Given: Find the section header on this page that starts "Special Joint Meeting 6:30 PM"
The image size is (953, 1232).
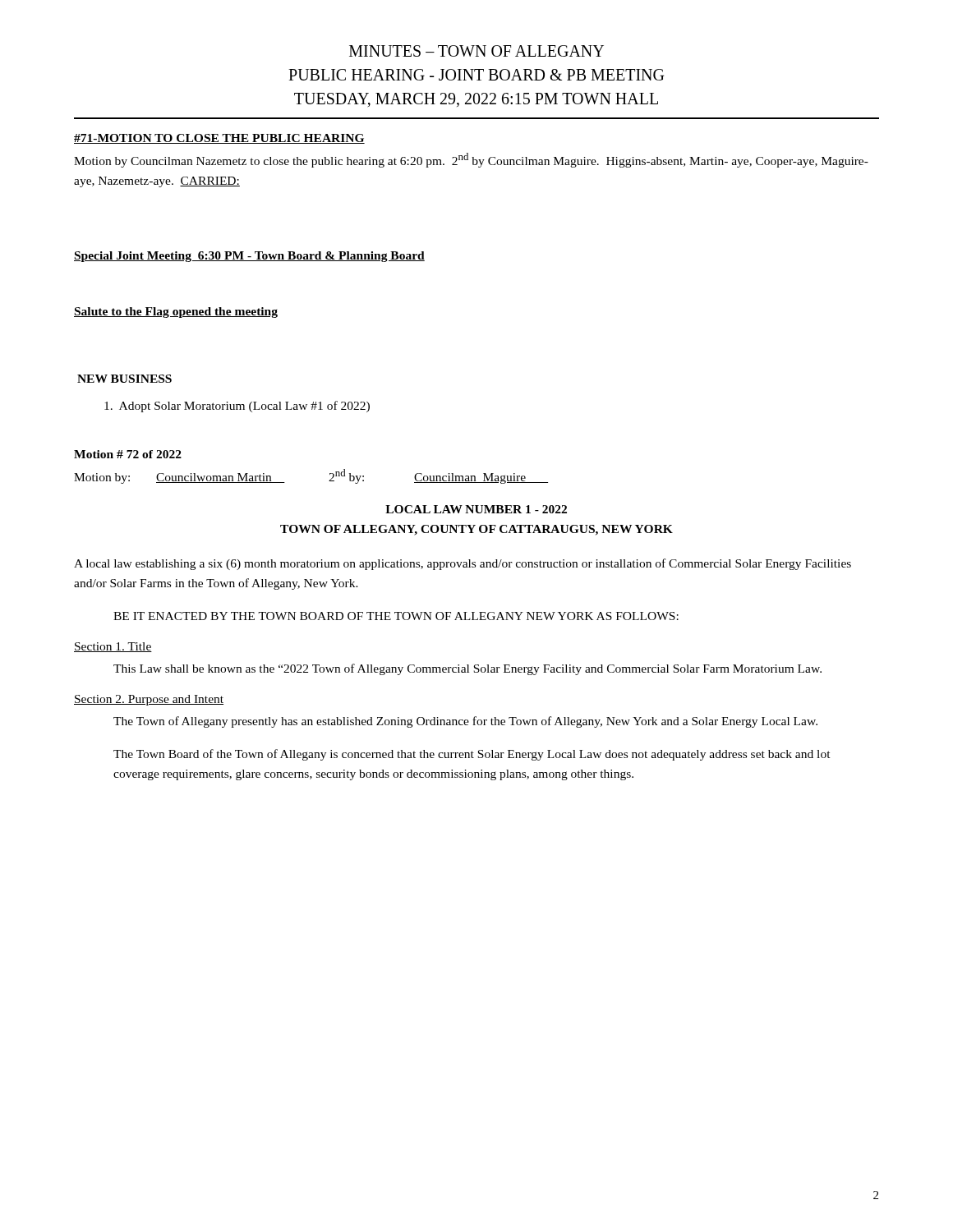Looking at the screenshot, I should pos(249,255).
